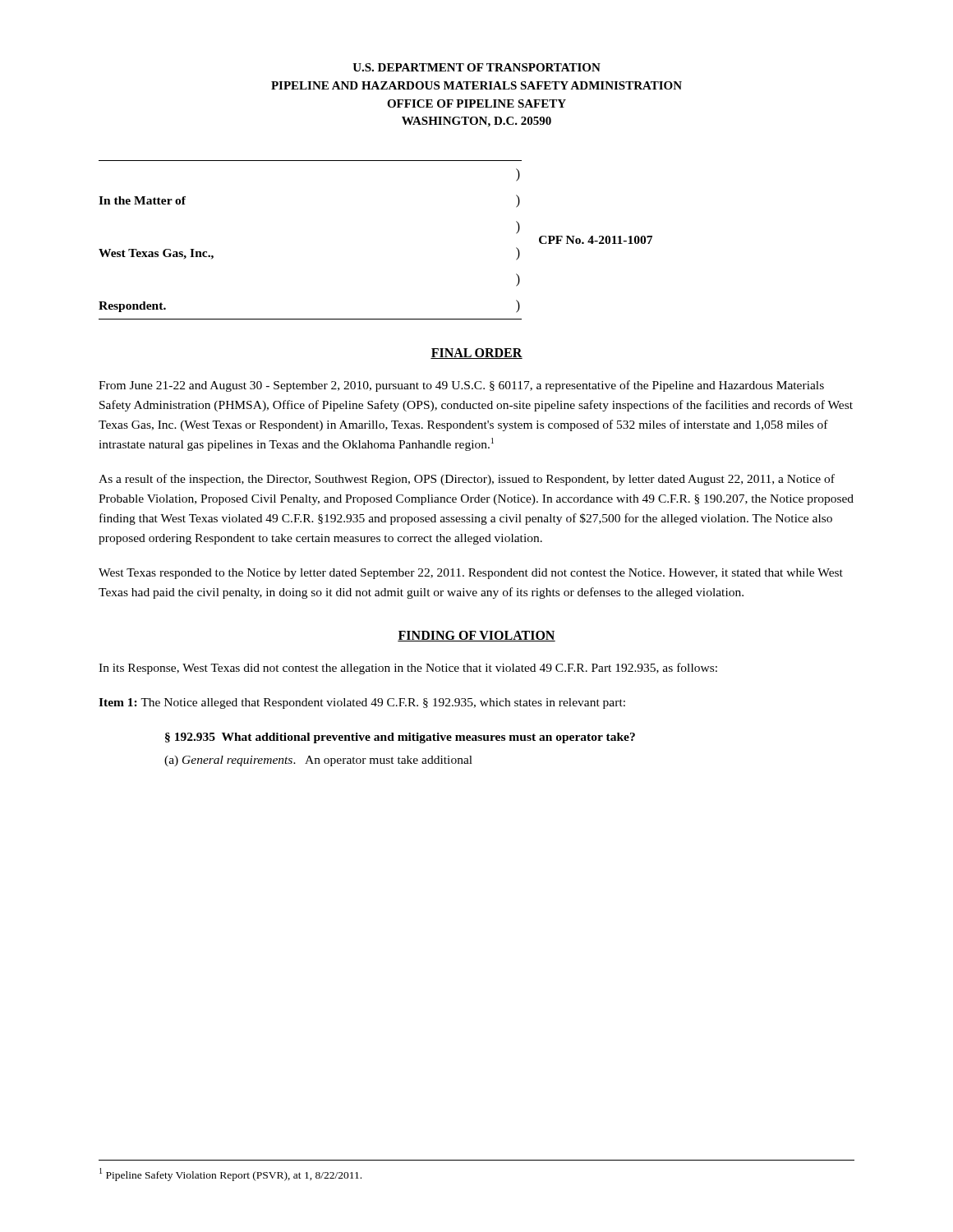Find the text block containing "In its Response, West Texas"

[408, 668]
